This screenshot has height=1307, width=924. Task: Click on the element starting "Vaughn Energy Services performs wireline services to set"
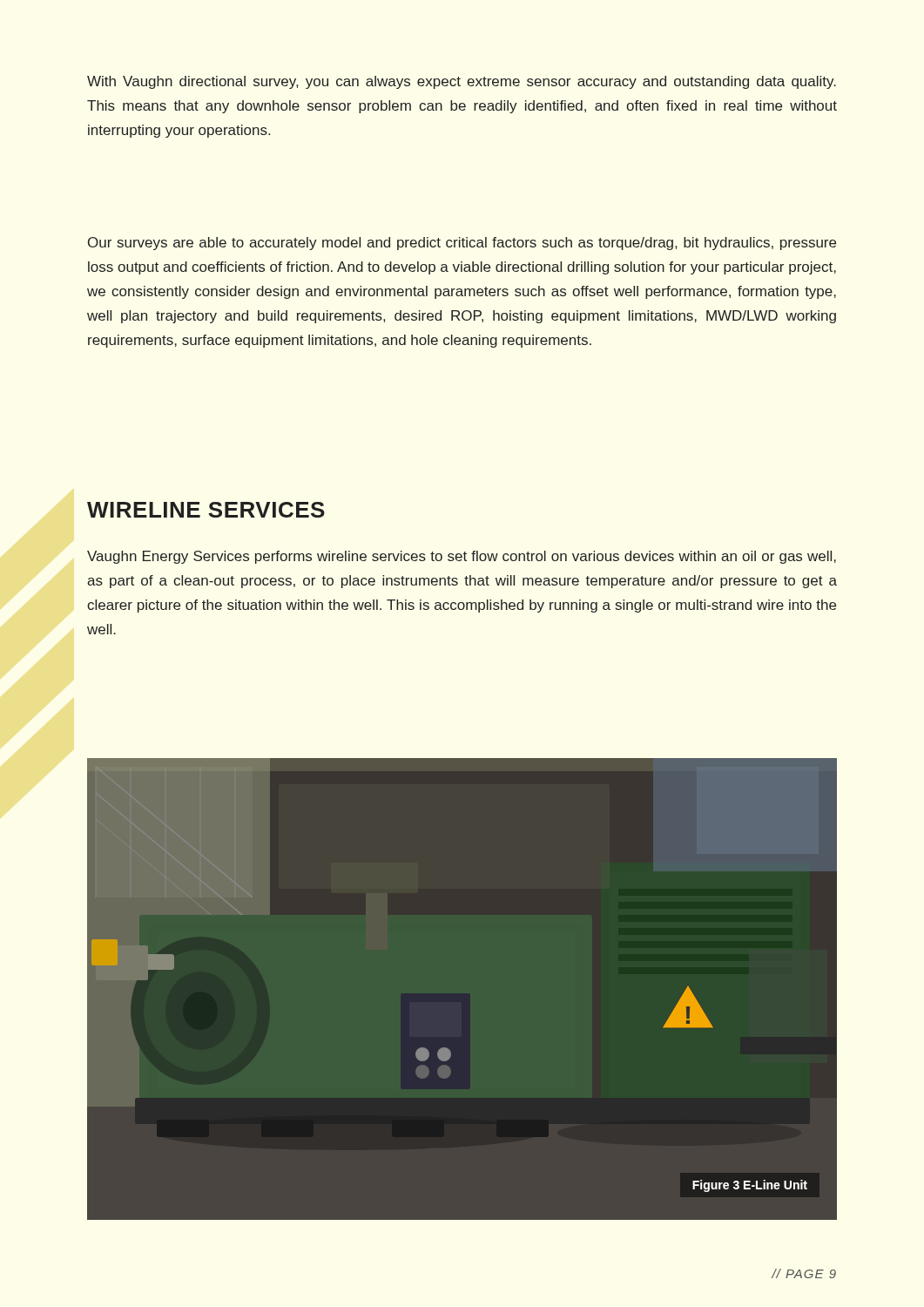(x=462, y=593)
